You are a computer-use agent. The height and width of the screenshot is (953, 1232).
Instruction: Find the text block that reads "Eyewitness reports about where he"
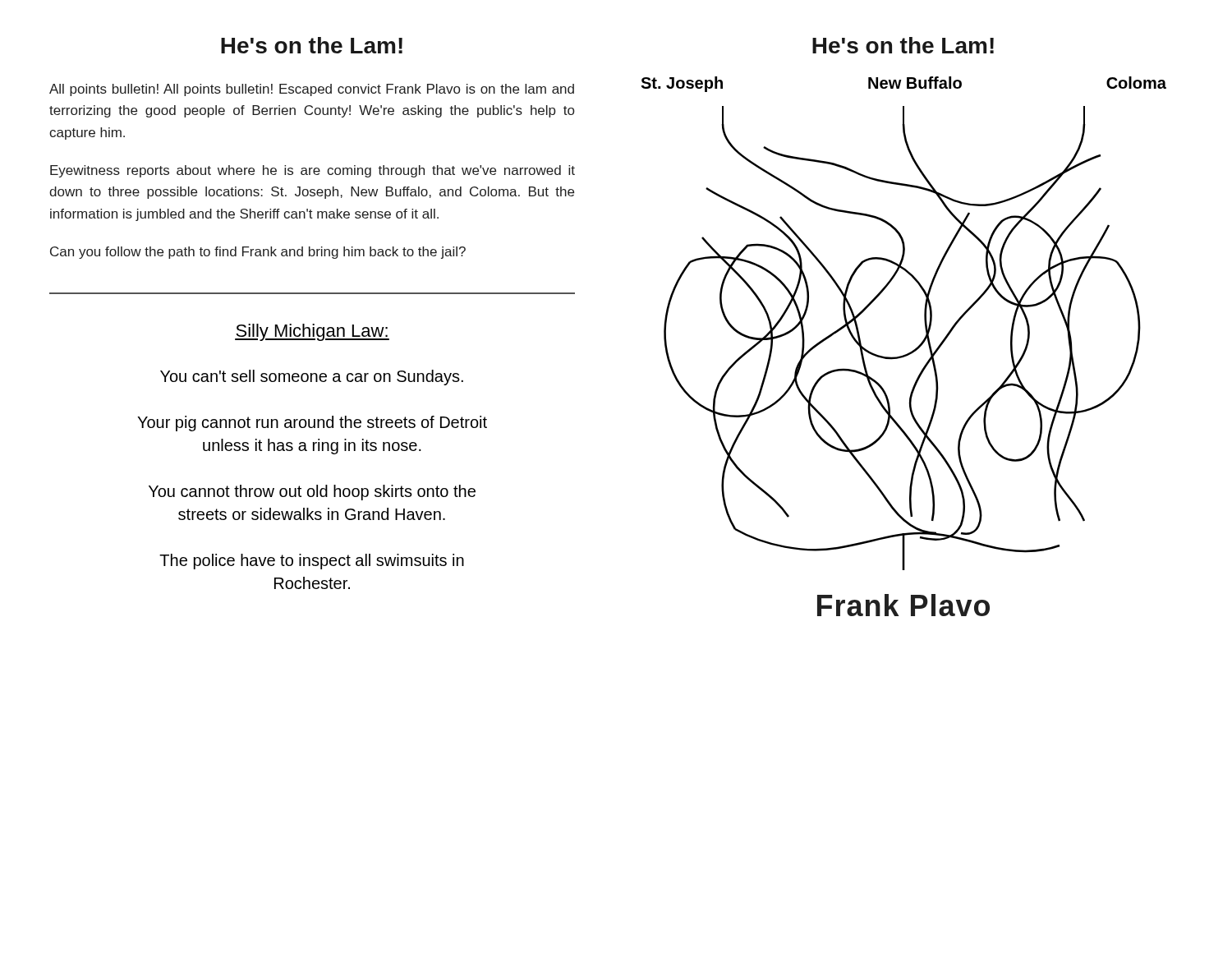312,192
